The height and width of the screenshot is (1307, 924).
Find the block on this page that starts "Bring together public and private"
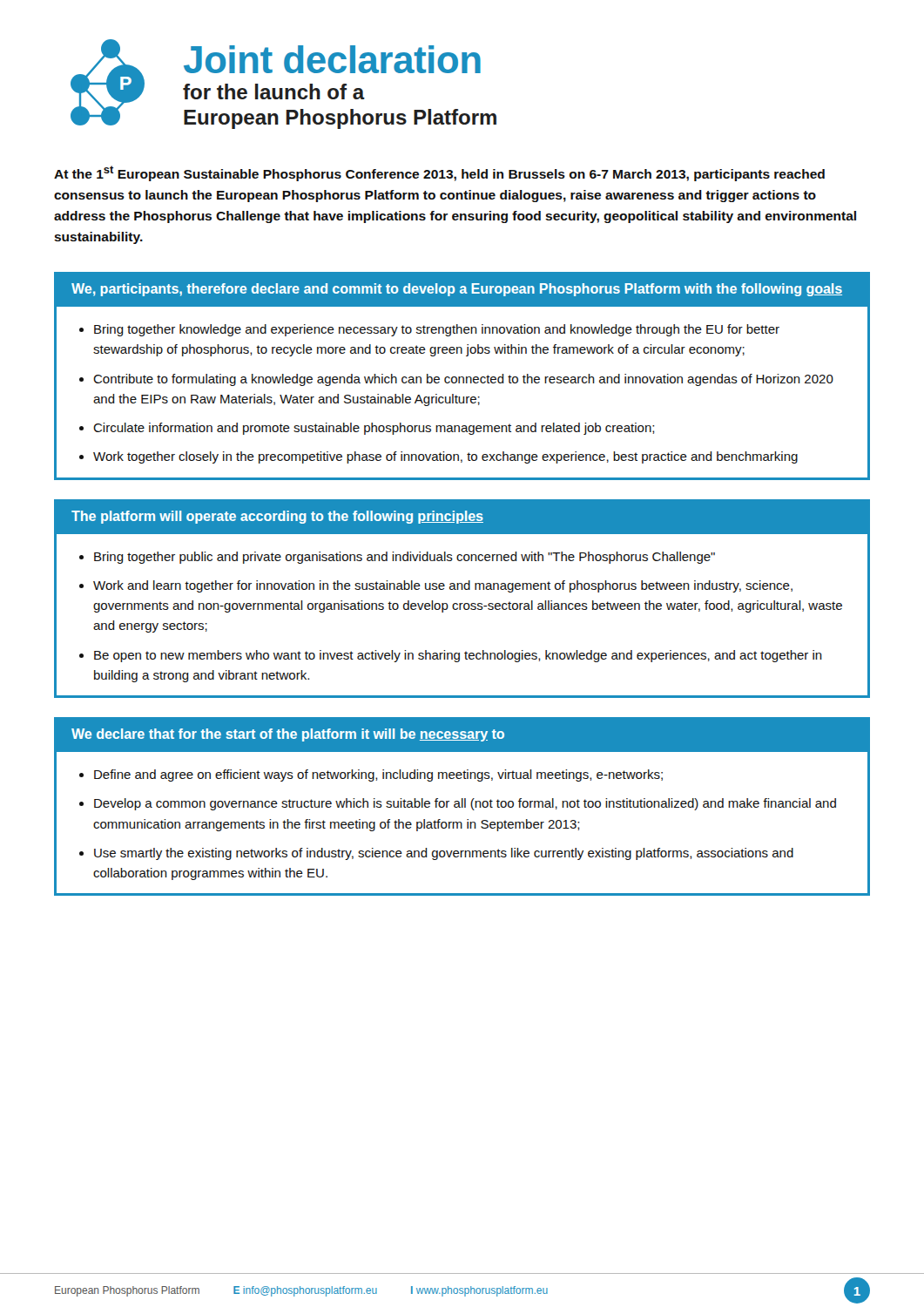404,556
